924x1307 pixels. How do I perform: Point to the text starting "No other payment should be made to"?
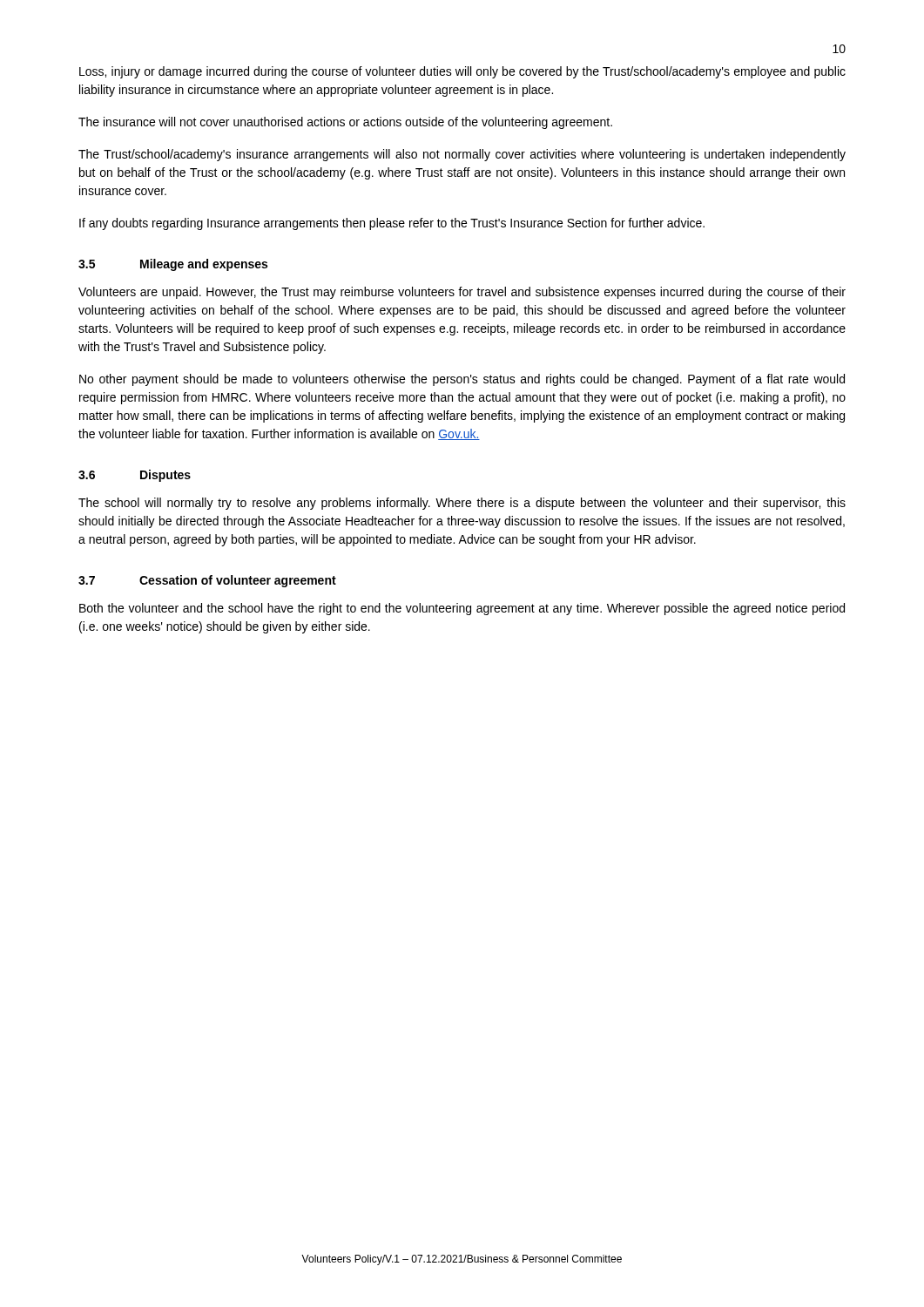pos(462,407)
